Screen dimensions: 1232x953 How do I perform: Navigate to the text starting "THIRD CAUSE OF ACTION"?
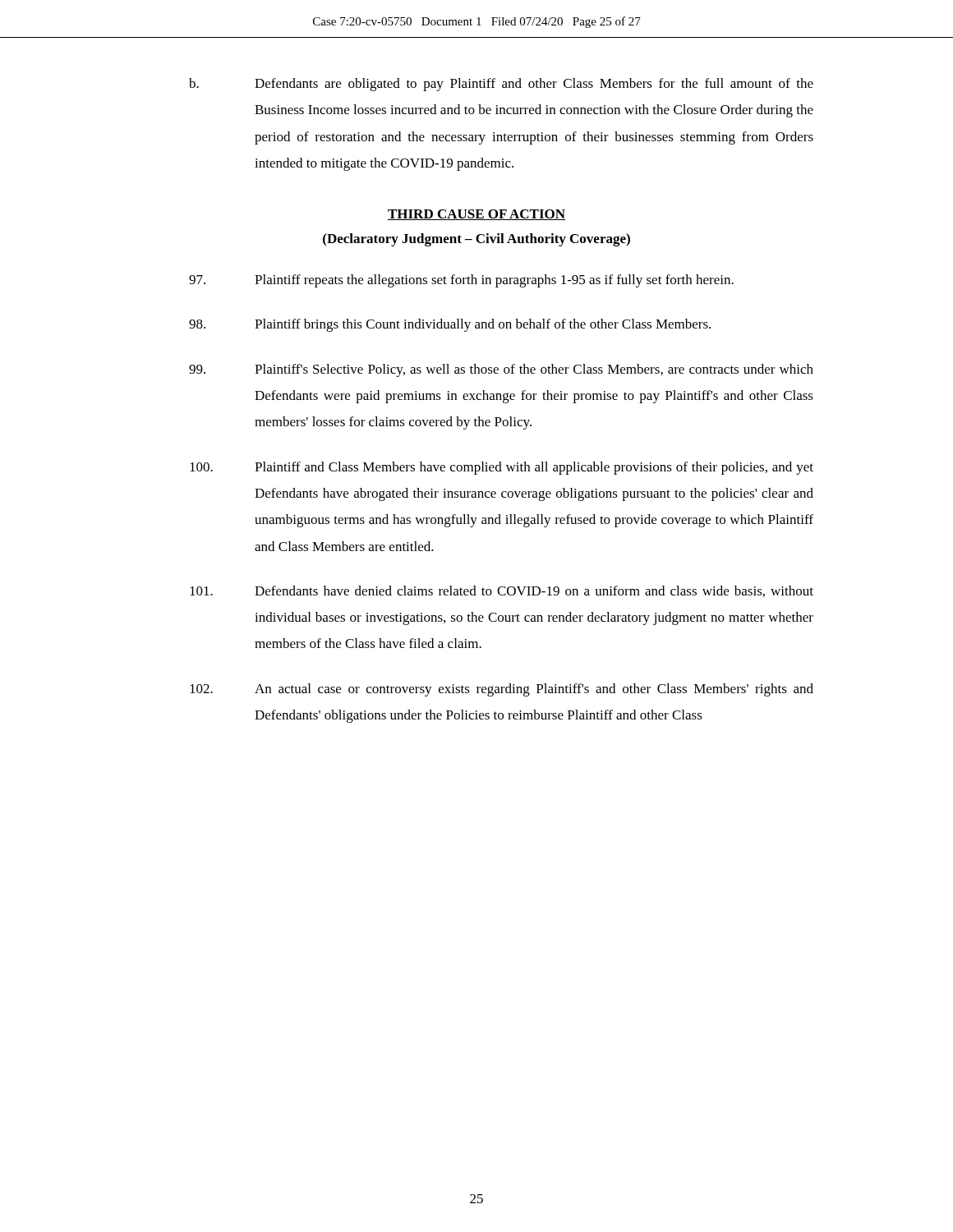(476, 214)
